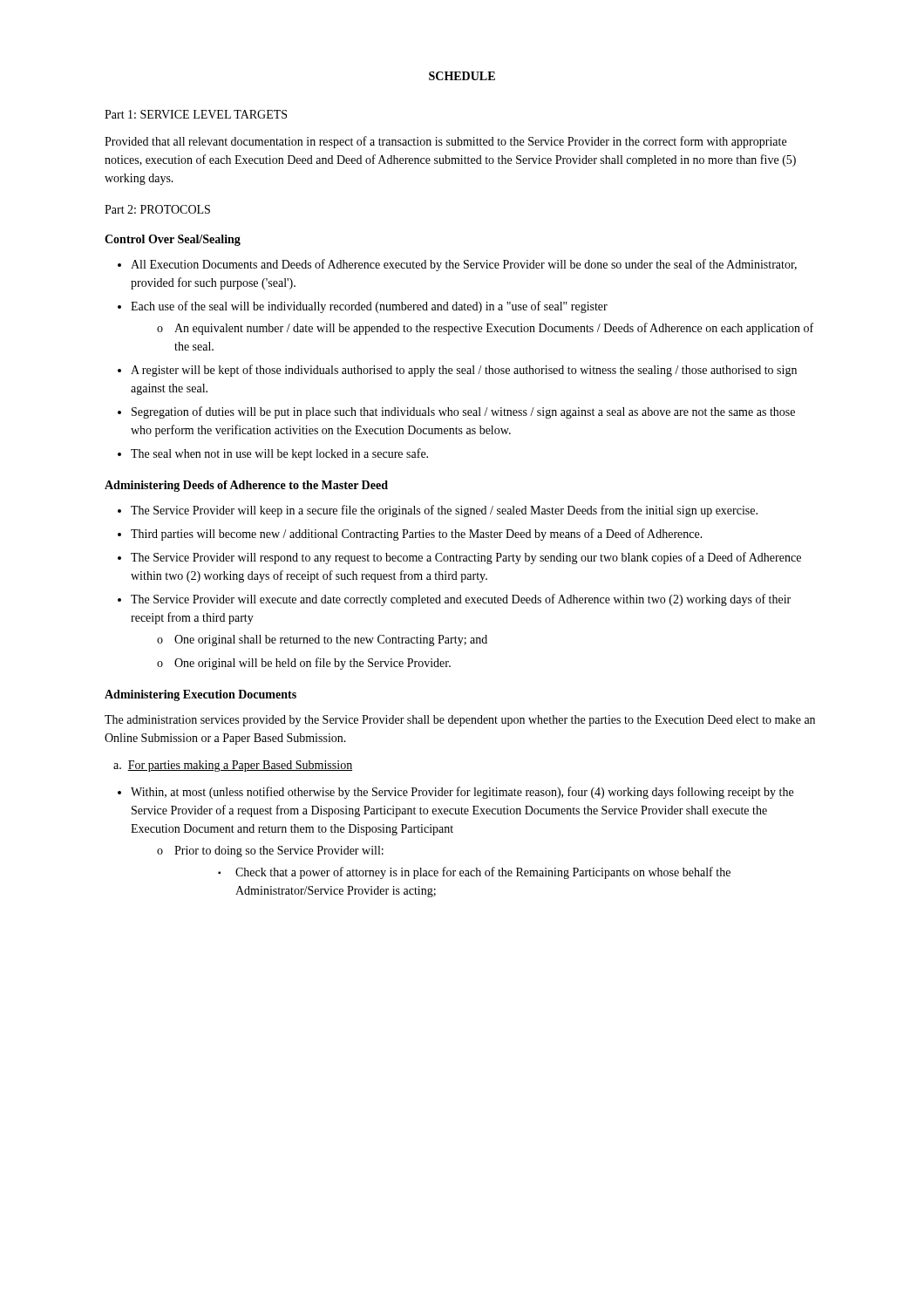Point to the block beginning "Segregation of duties"
924x1308 pixels.
pyautogui.click(x=475, y=421)
